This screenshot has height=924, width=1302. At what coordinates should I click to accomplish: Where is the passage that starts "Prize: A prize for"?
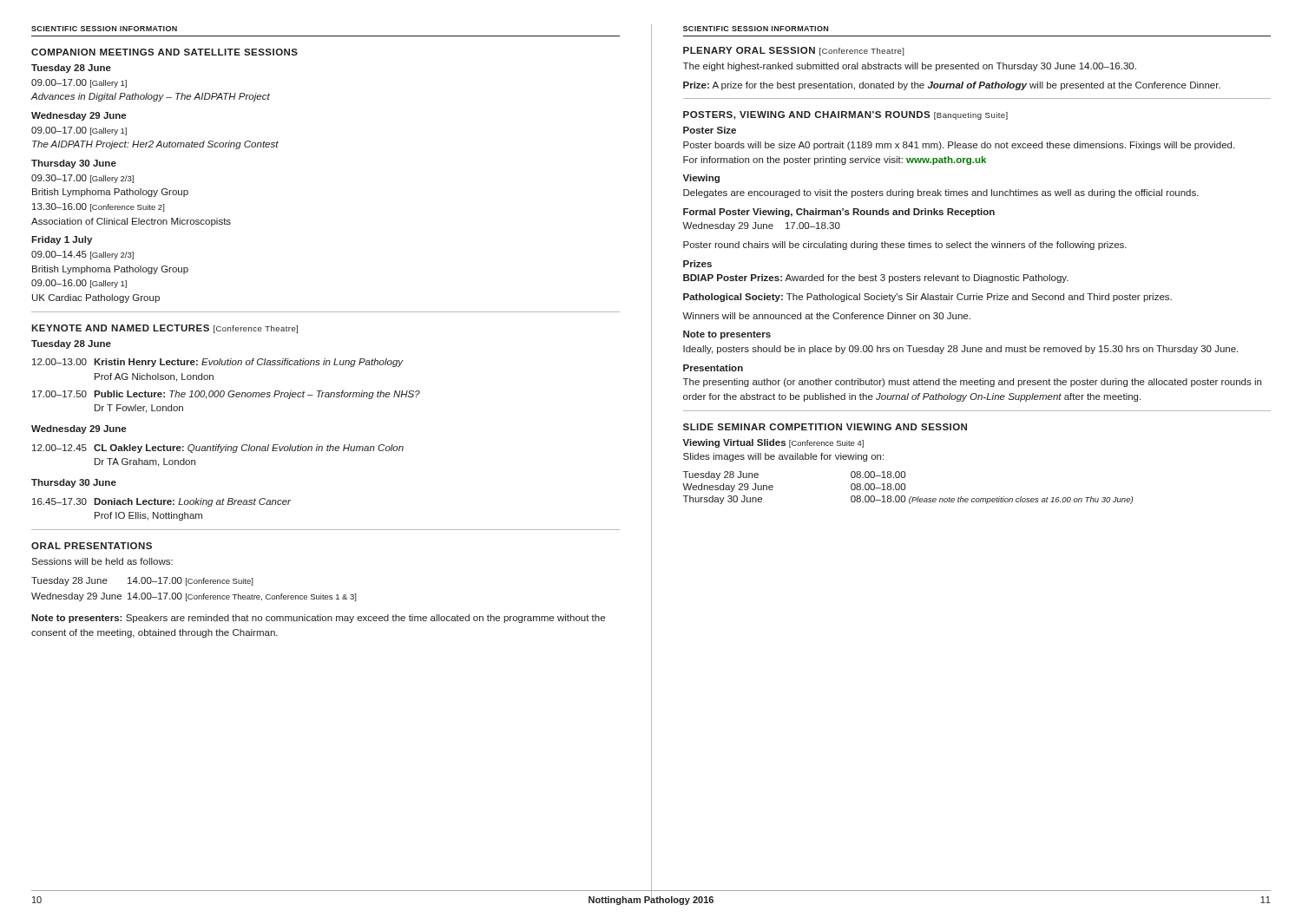[977, 85]
